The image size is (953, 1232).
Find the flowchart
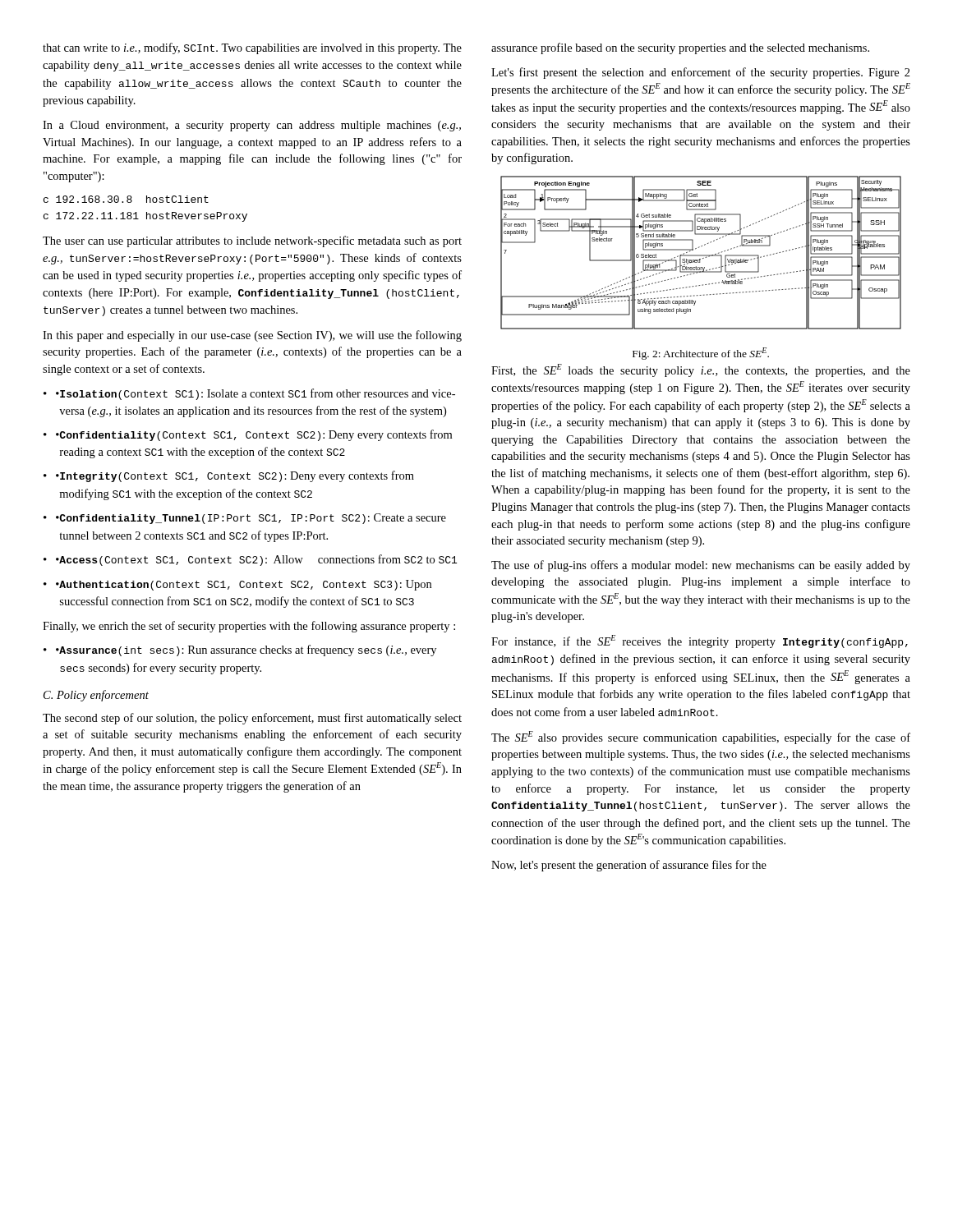(701, 257)
